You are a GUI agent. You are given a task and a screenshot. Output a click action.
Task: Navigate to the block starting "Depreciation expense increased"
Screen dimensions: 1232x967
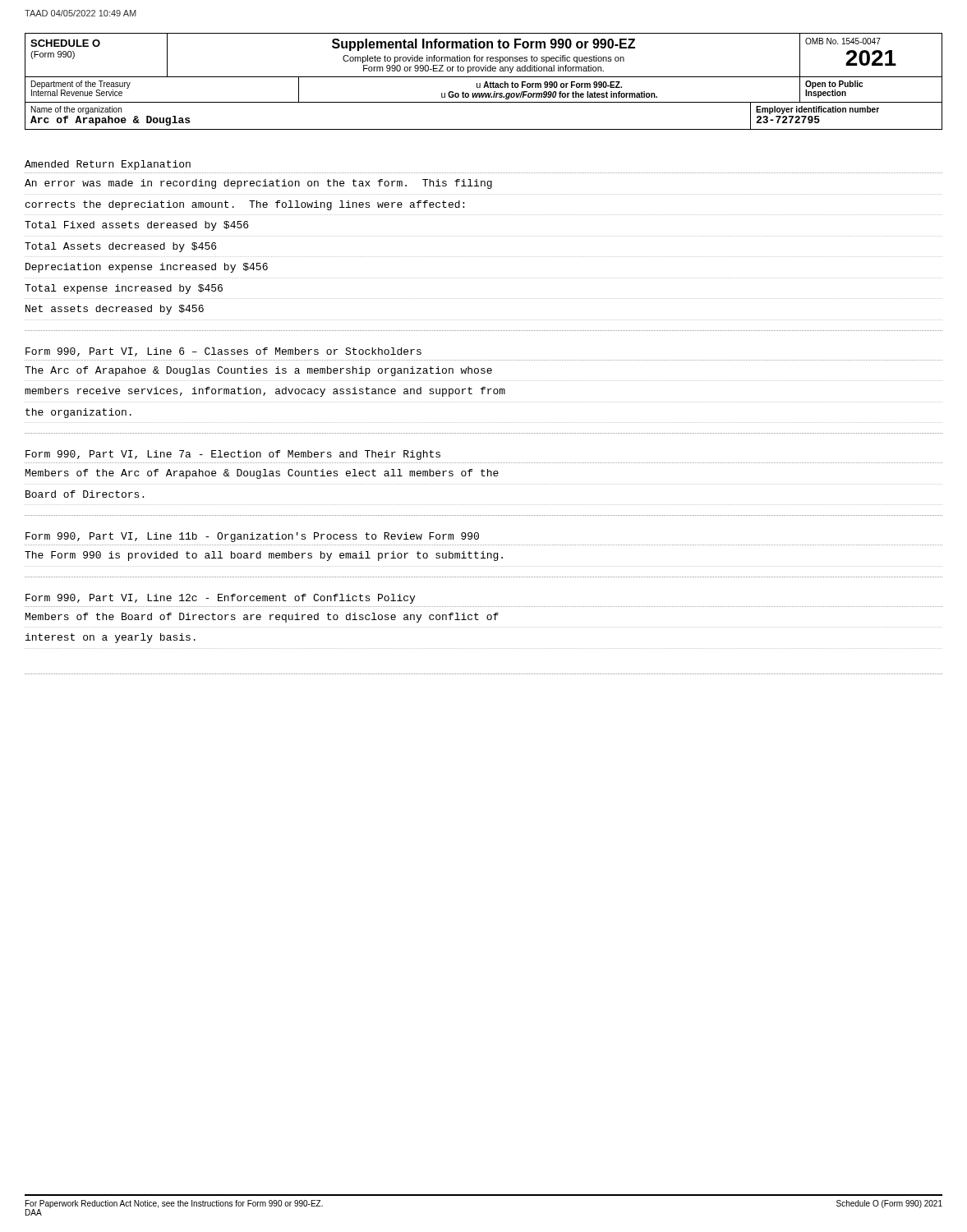(146, 267)
